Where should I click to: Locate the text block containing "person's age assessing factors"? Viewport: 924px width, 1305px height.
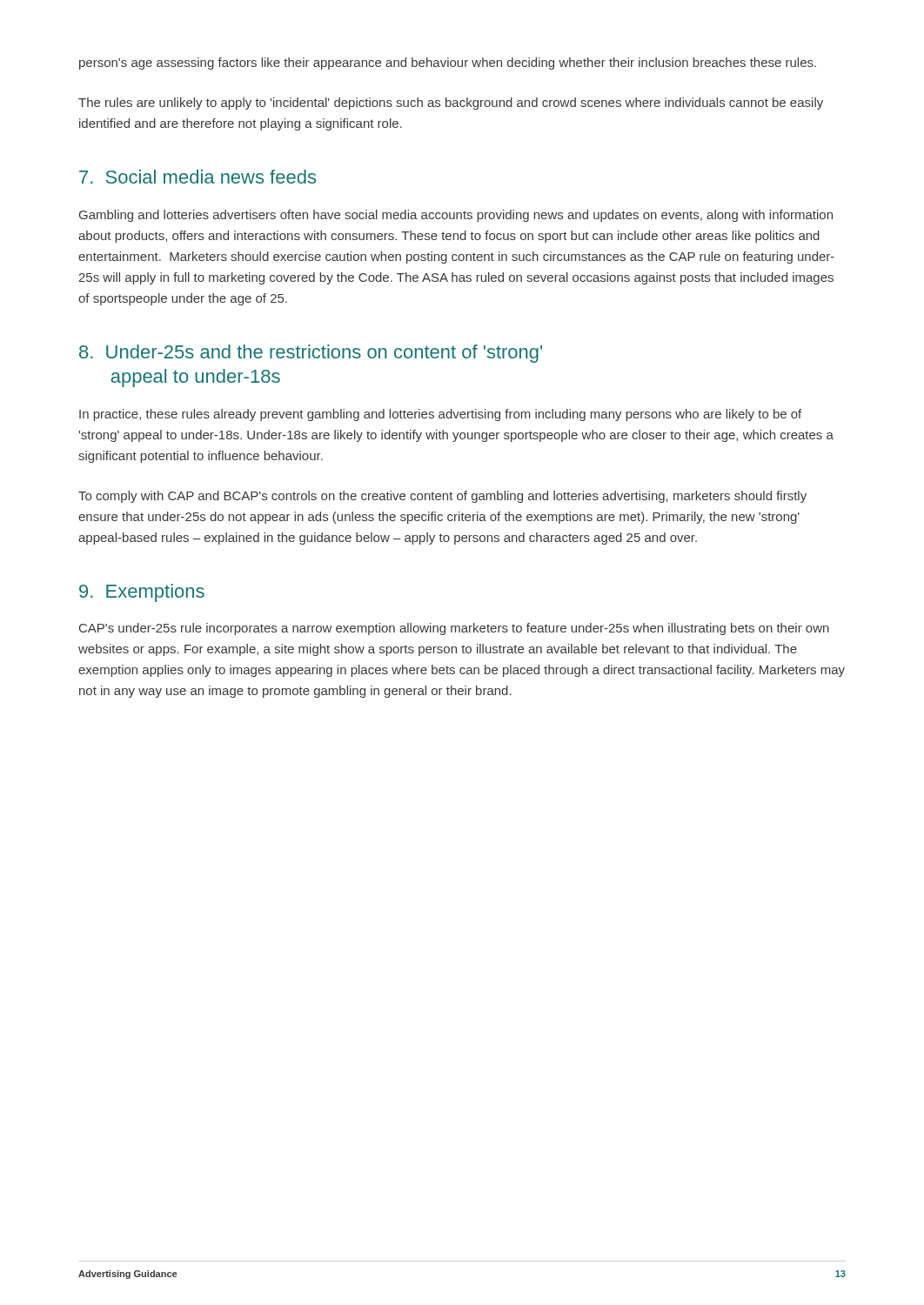point(448,62)
